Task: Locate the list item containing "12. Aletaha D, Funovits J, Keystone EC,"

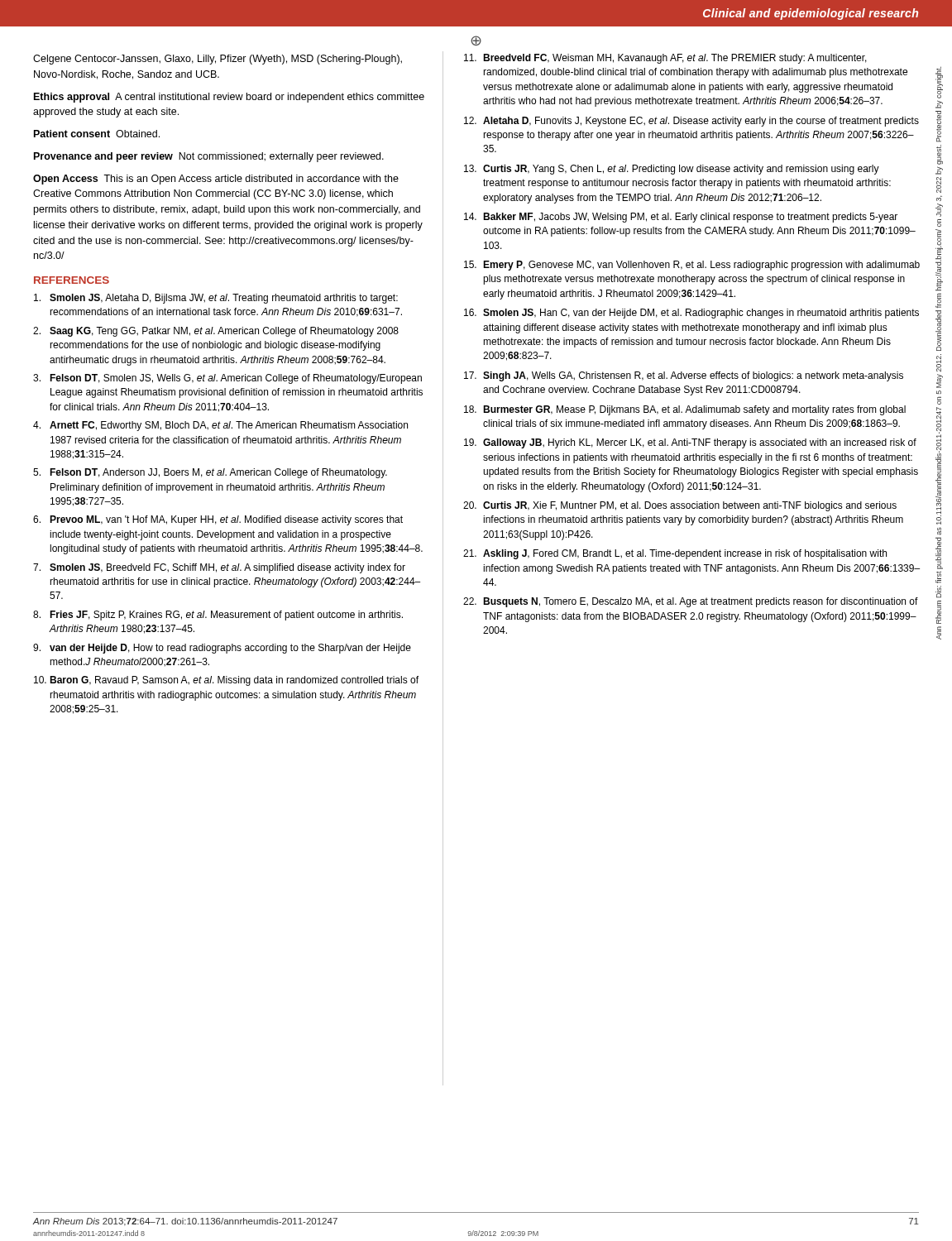Action: pyautogui.click(x=693, y=135)
